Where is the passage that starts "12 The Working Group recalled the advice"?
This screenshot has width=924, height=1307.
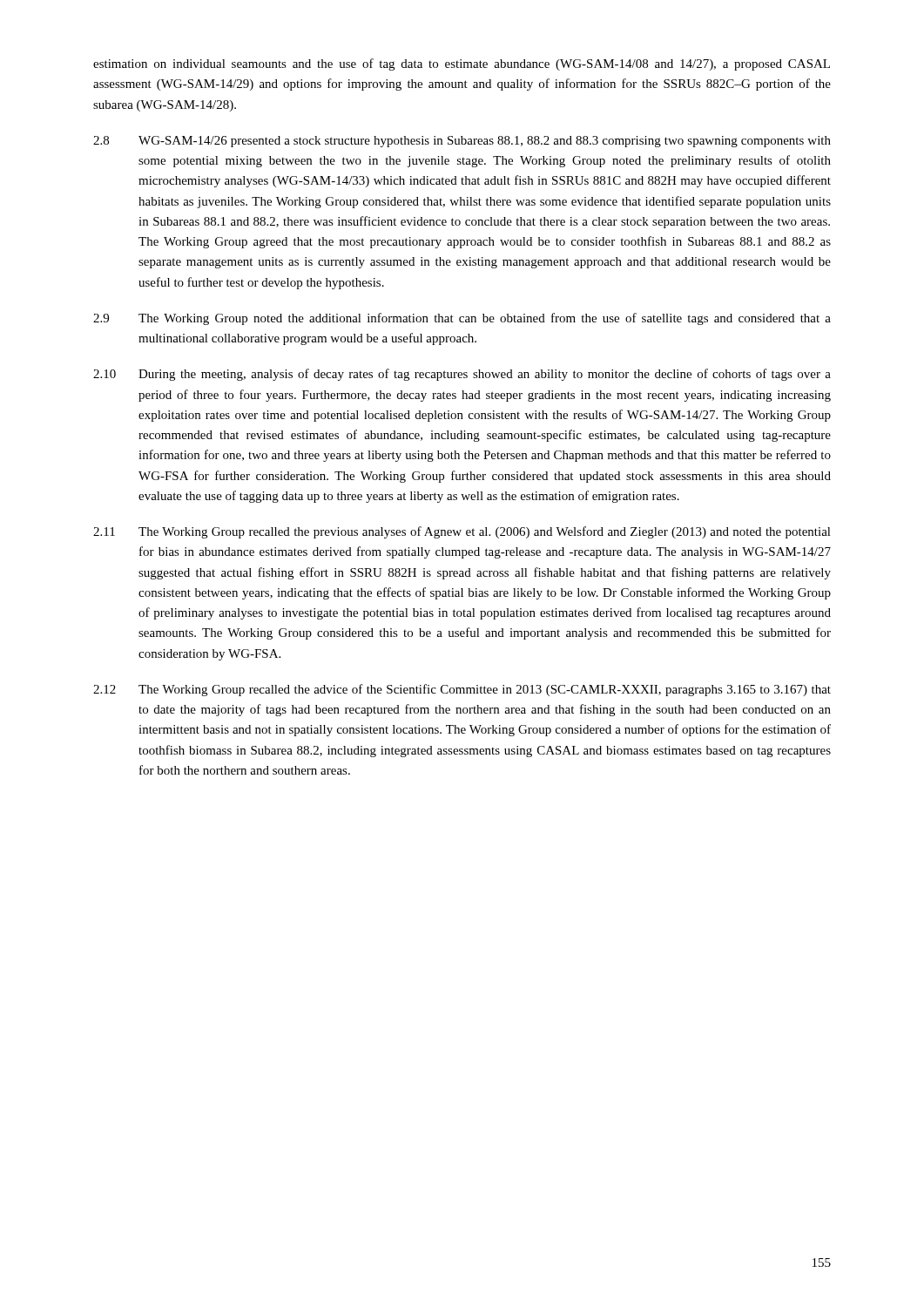coord(462,730)
